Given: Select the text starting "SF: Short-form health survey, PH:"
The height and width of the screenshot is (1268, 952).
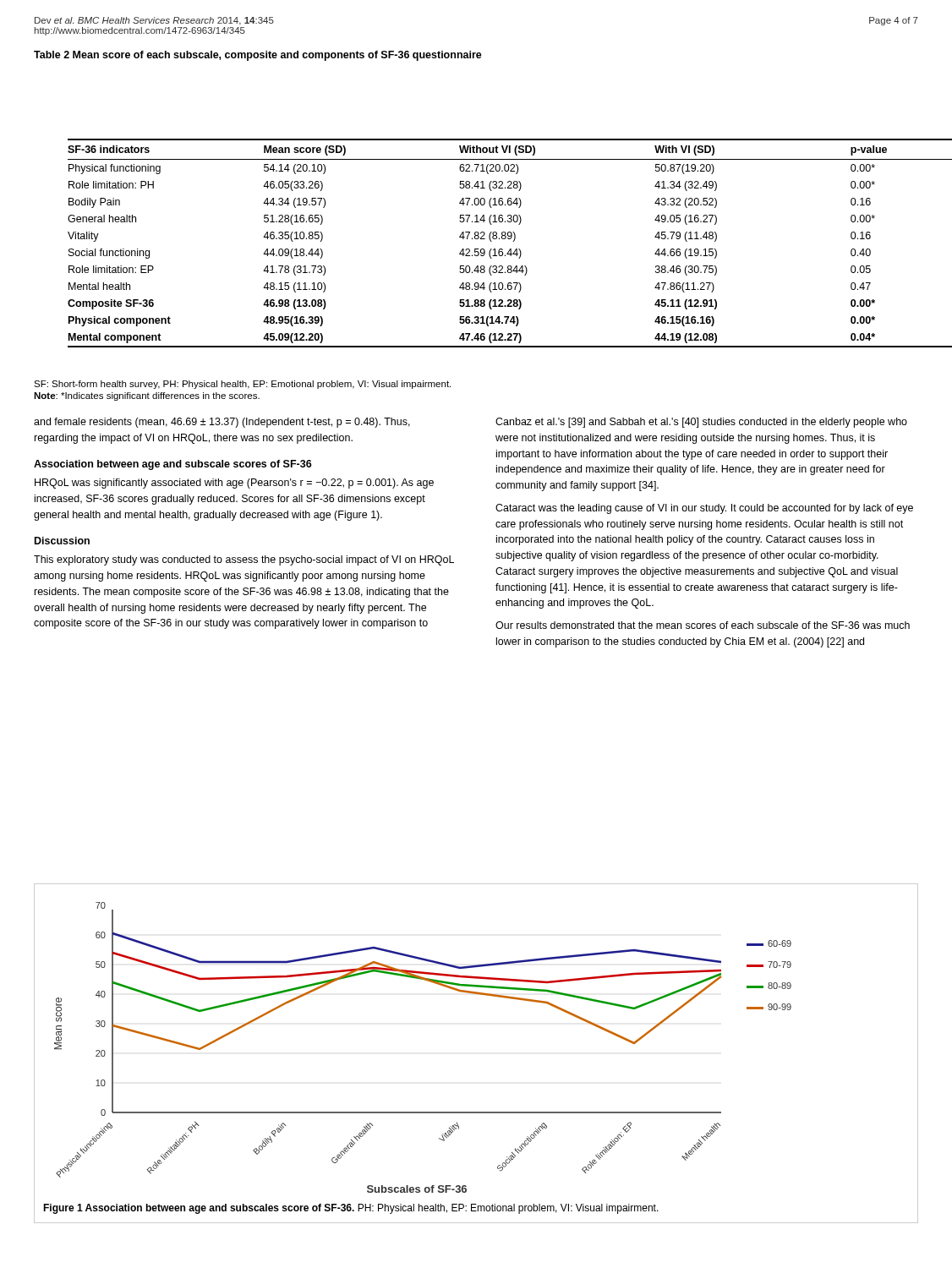Looking at the screenshot, I should [243, 384].
